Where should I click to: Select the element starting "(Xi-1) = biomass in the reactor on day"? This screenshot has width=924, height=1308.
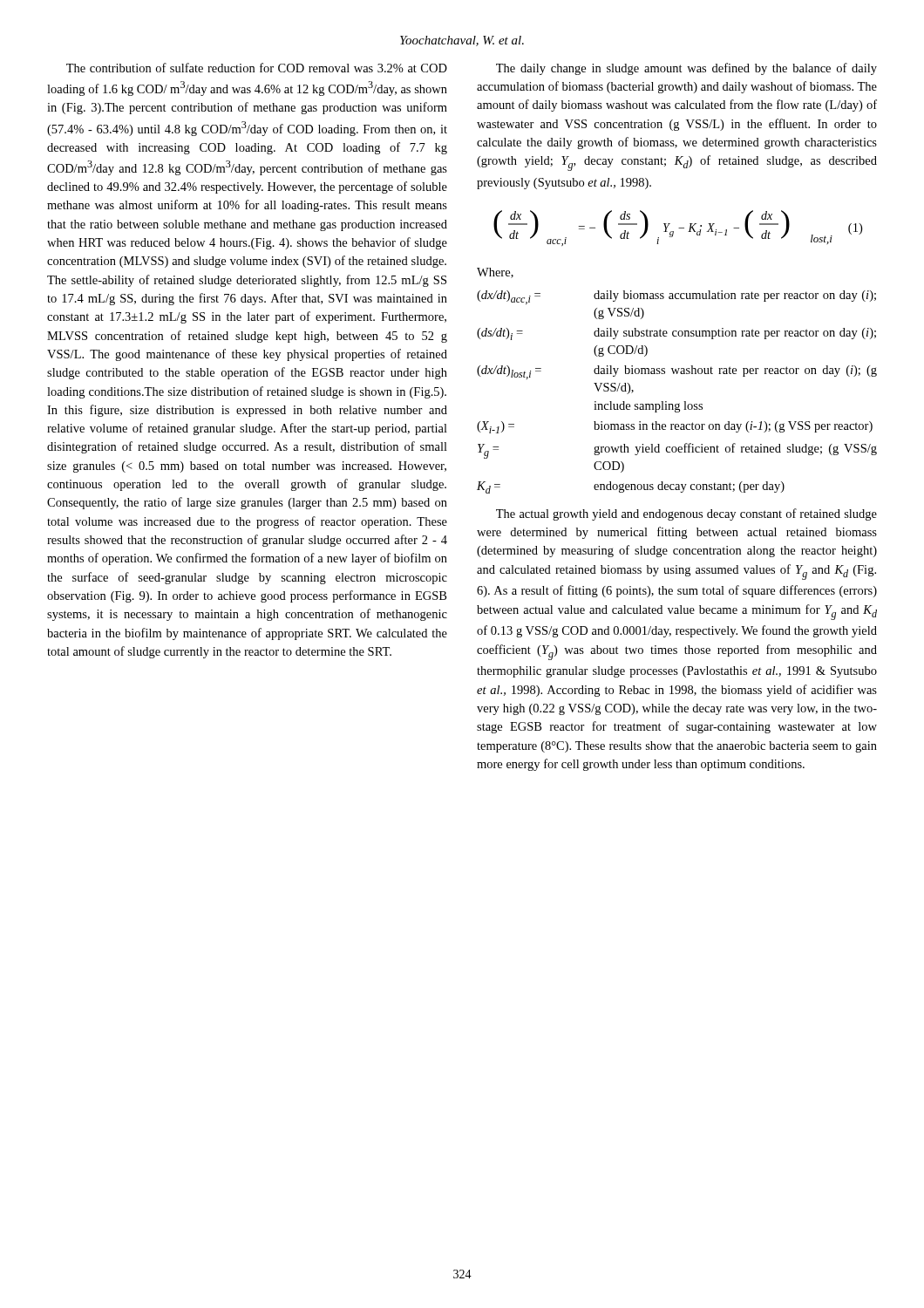click(x=677, y=427)
